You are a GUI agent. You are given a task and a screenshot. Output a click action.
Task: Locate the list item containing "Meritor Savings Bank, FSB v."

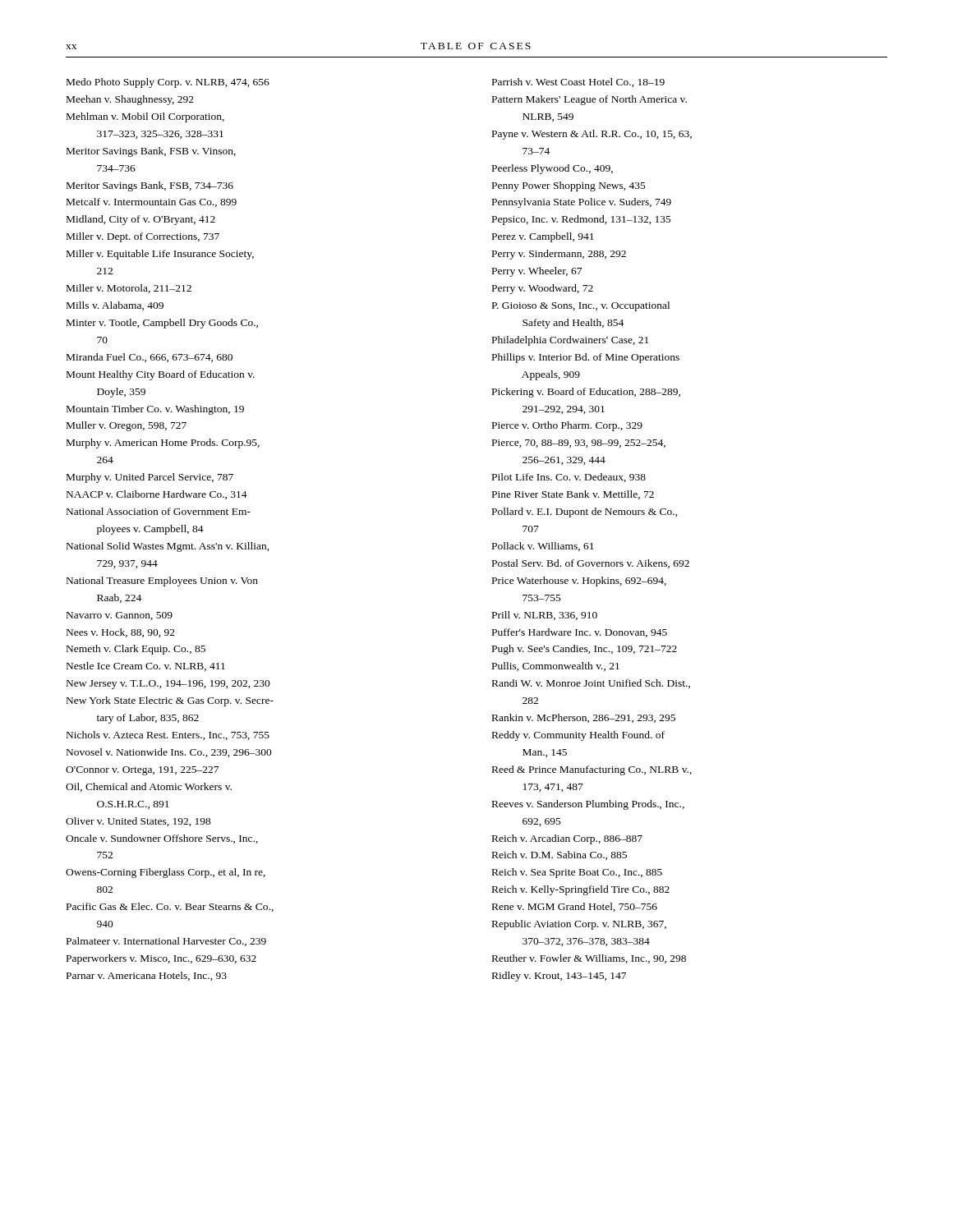[151, 159]
